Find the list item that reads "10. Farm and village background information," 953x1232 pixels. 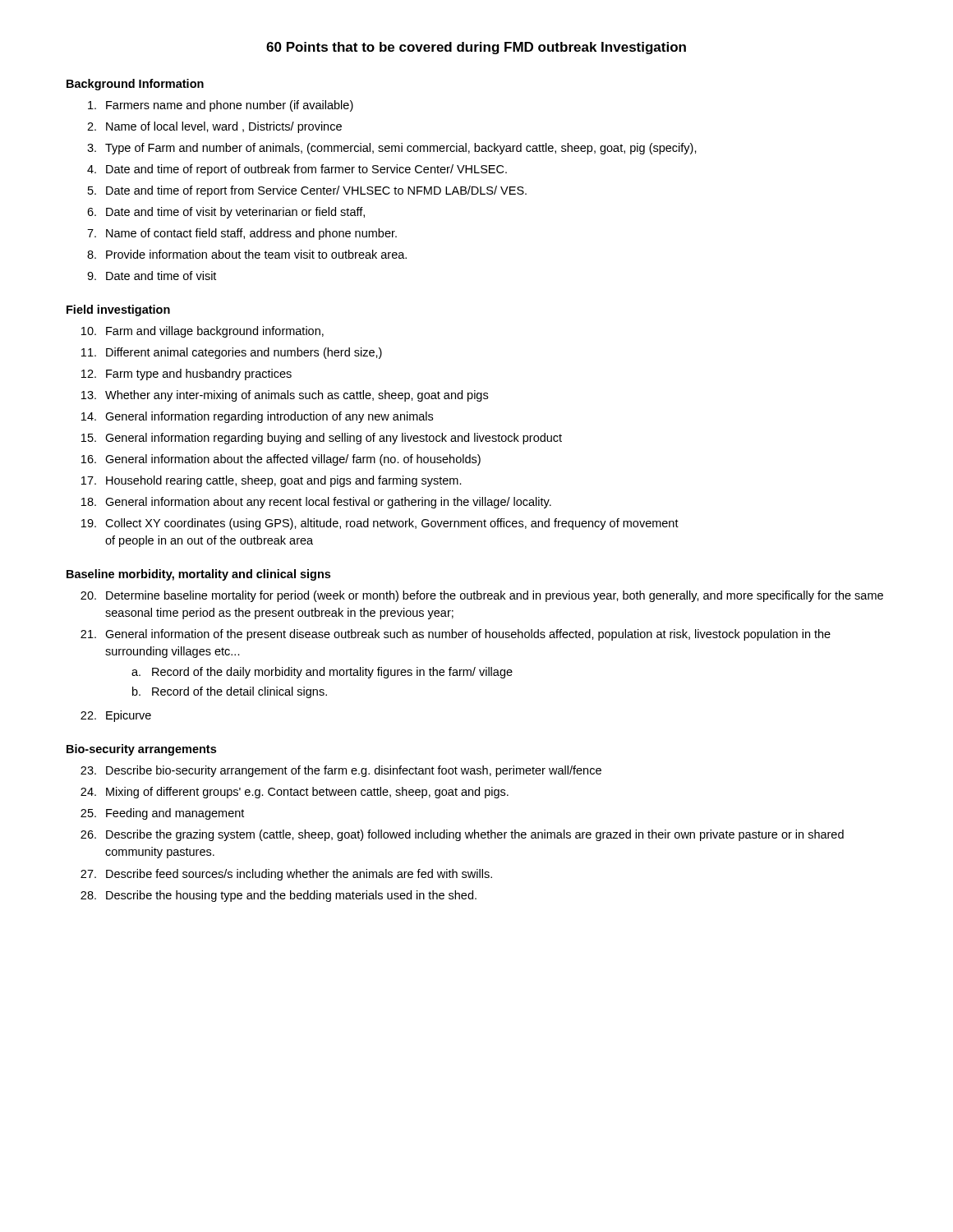tap(203, 332)
